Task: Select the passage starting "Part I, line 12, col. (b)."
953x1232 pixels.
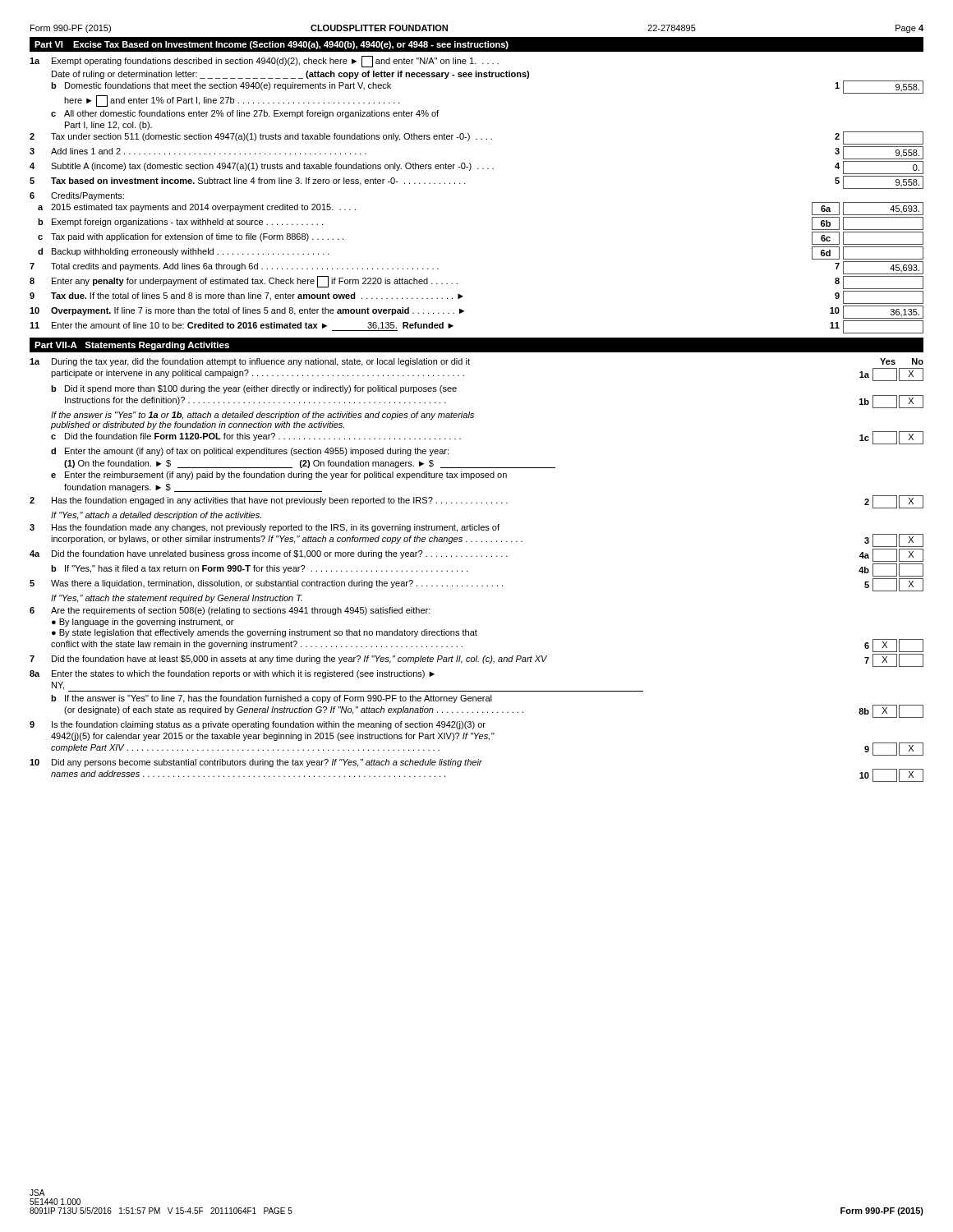Action: tap(108, 125)
